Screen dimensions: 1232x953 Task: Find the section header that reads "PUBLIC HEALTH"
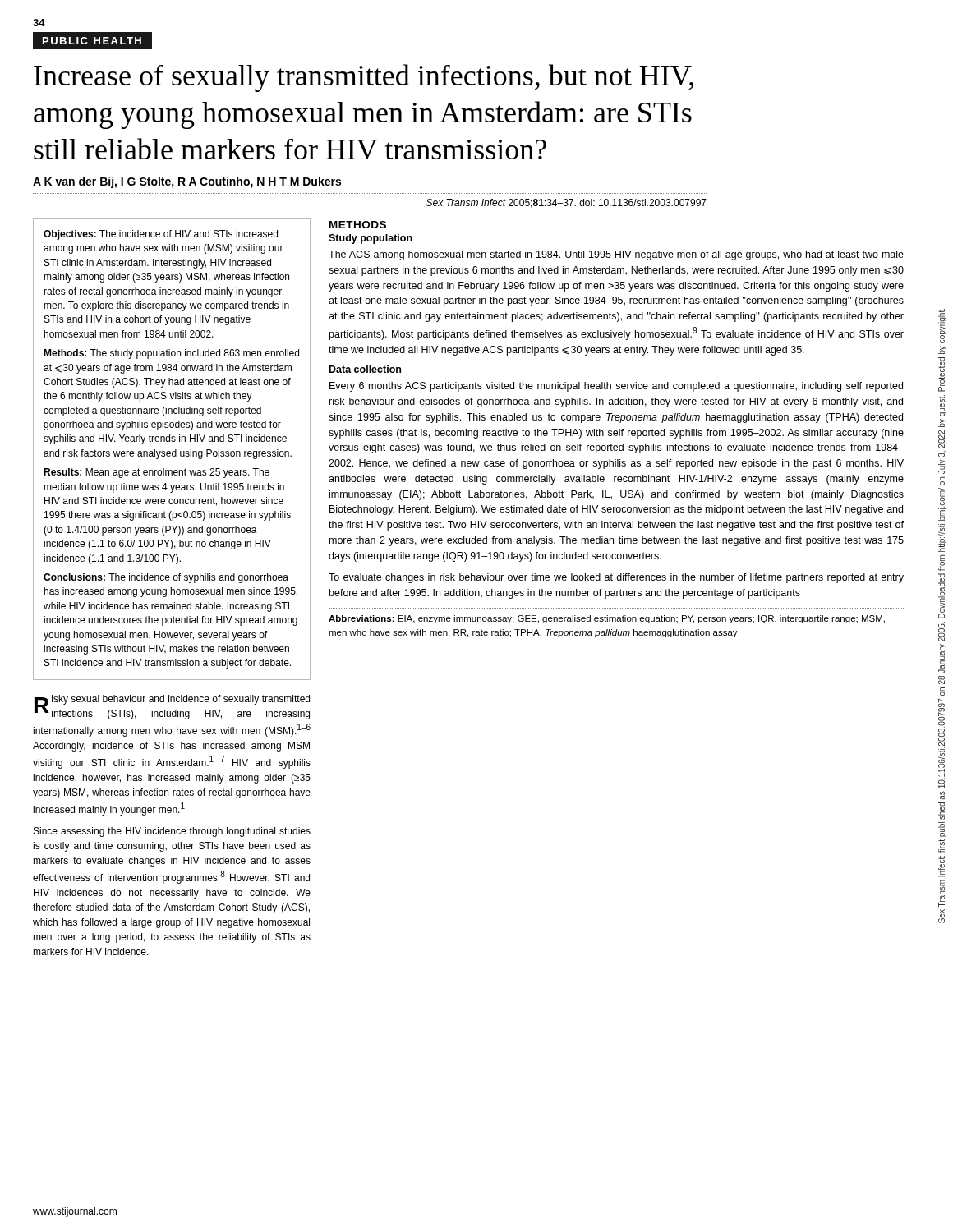tap(93, 41)
